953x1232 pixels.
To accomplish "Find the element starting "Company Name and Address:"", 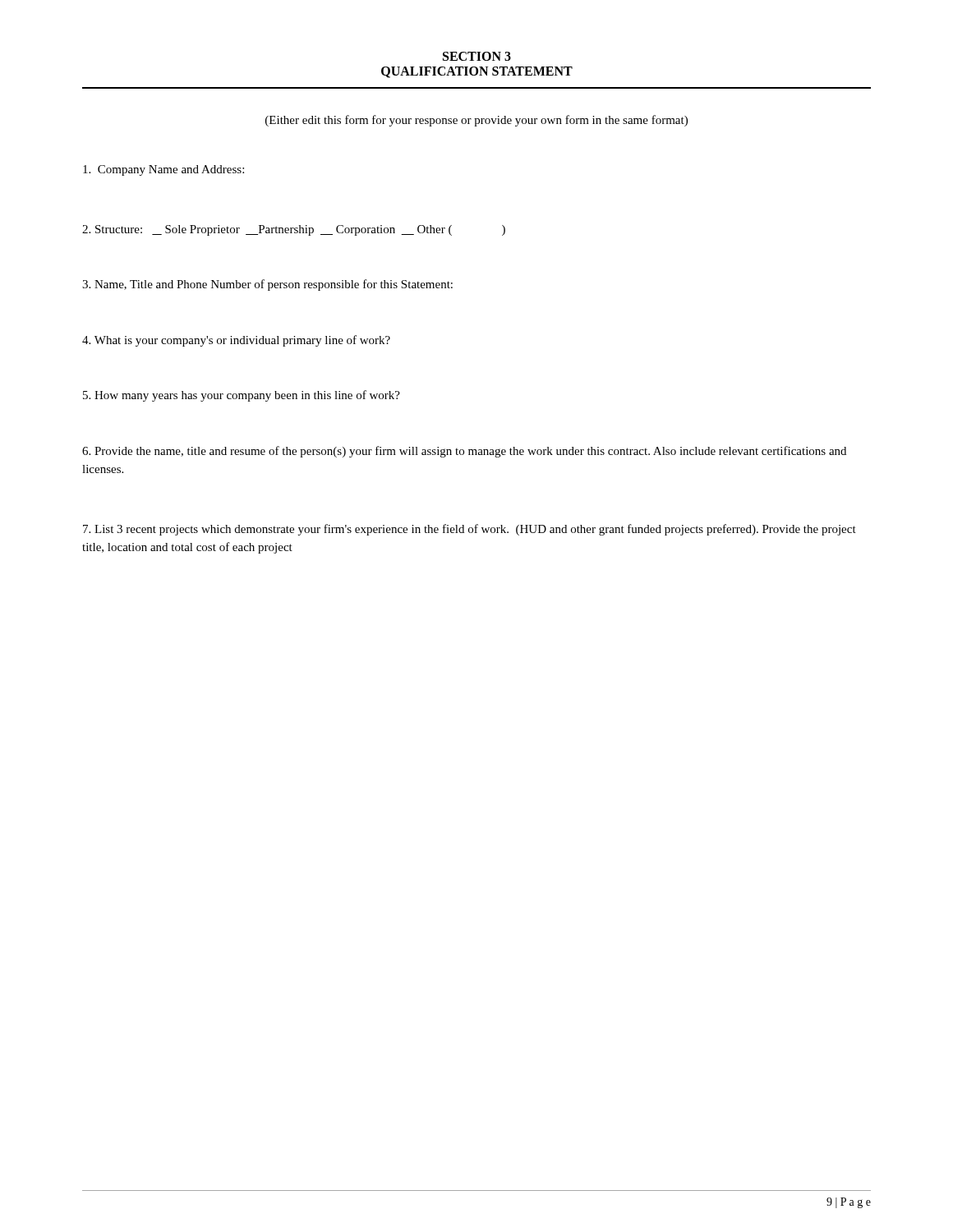I will pos(164,169).
